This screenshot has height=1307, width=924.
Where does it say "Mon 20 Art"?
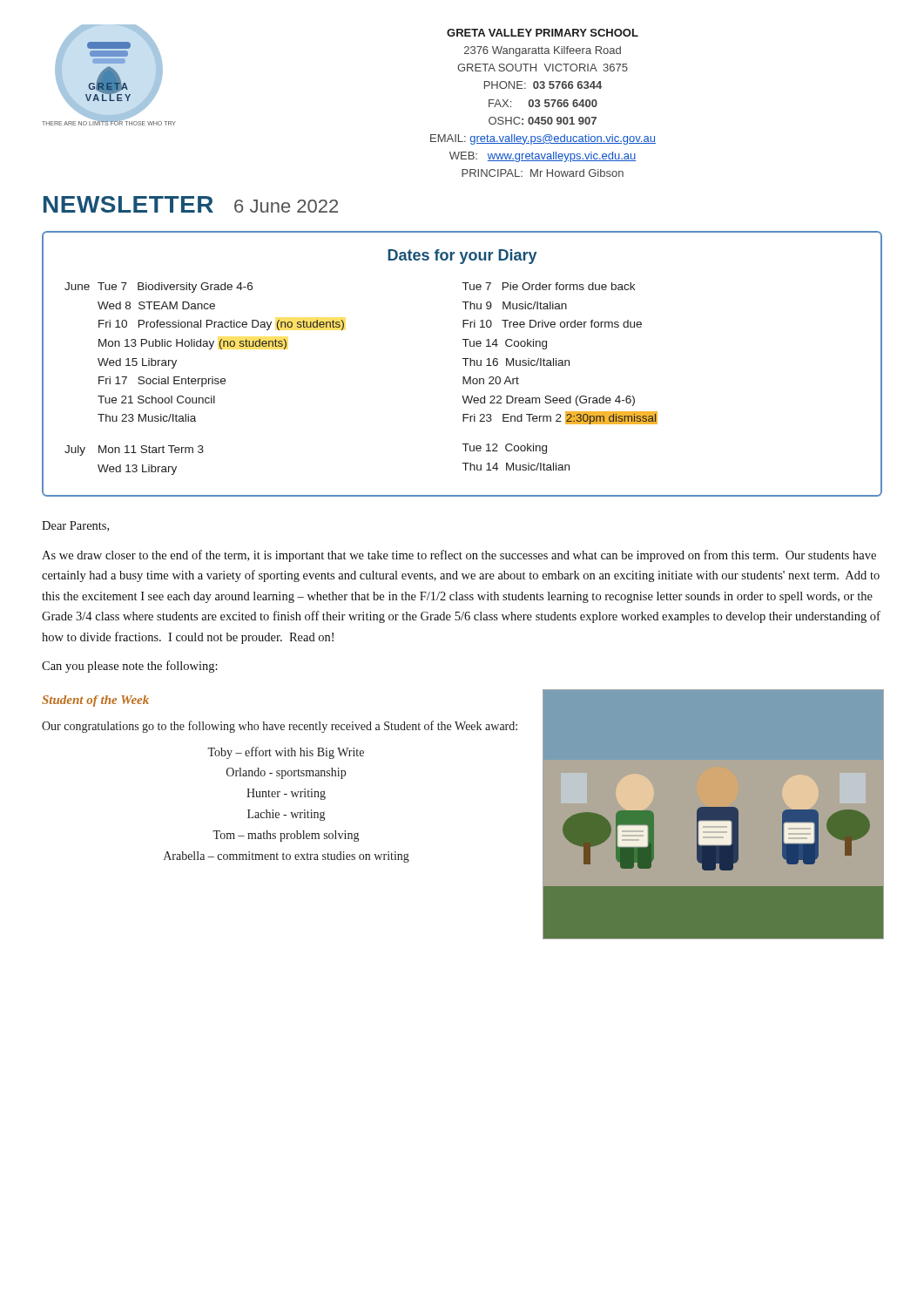[490, 381]
